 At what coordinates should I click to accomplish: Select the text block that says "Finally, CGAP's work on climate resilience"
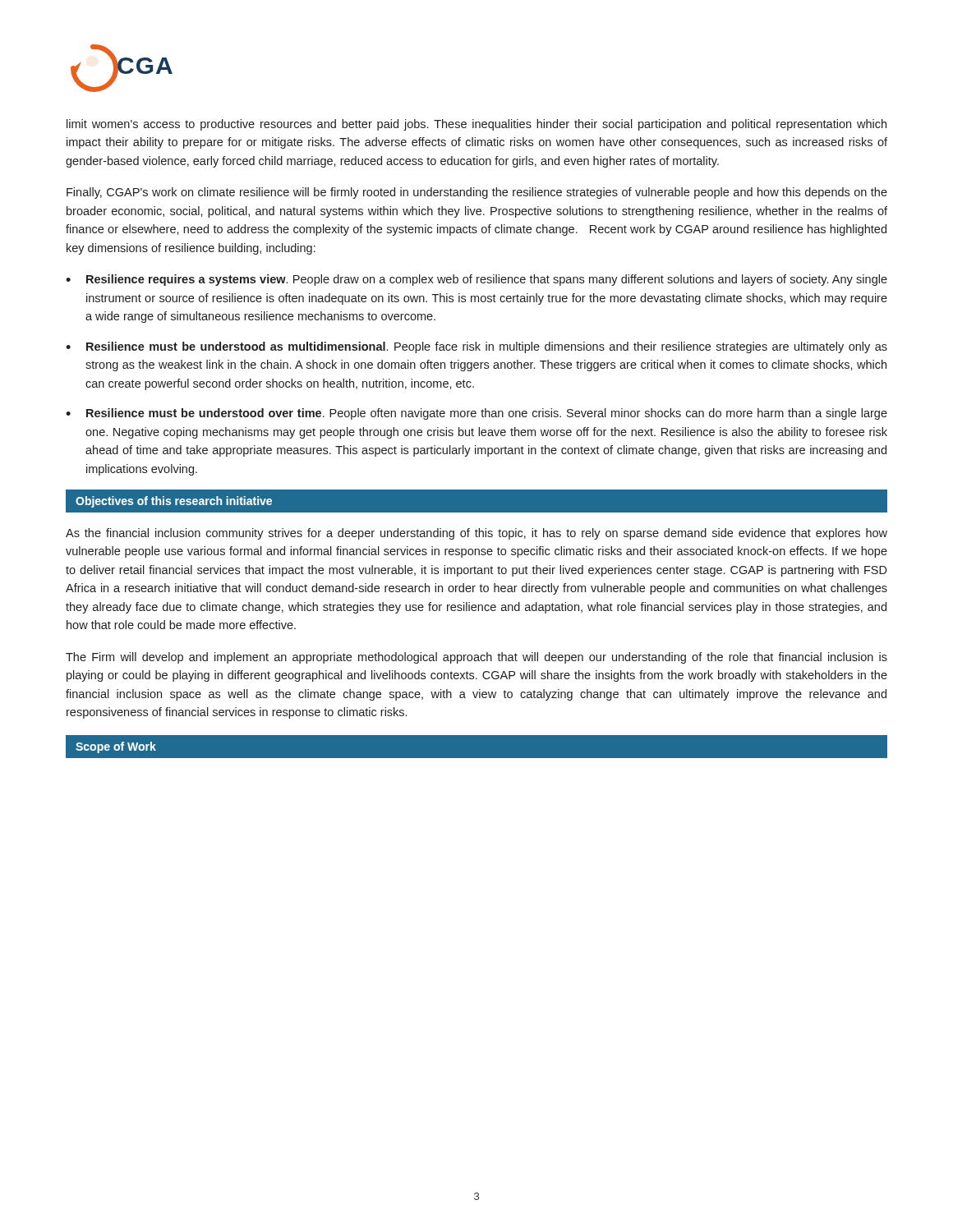tap(476, 220)
